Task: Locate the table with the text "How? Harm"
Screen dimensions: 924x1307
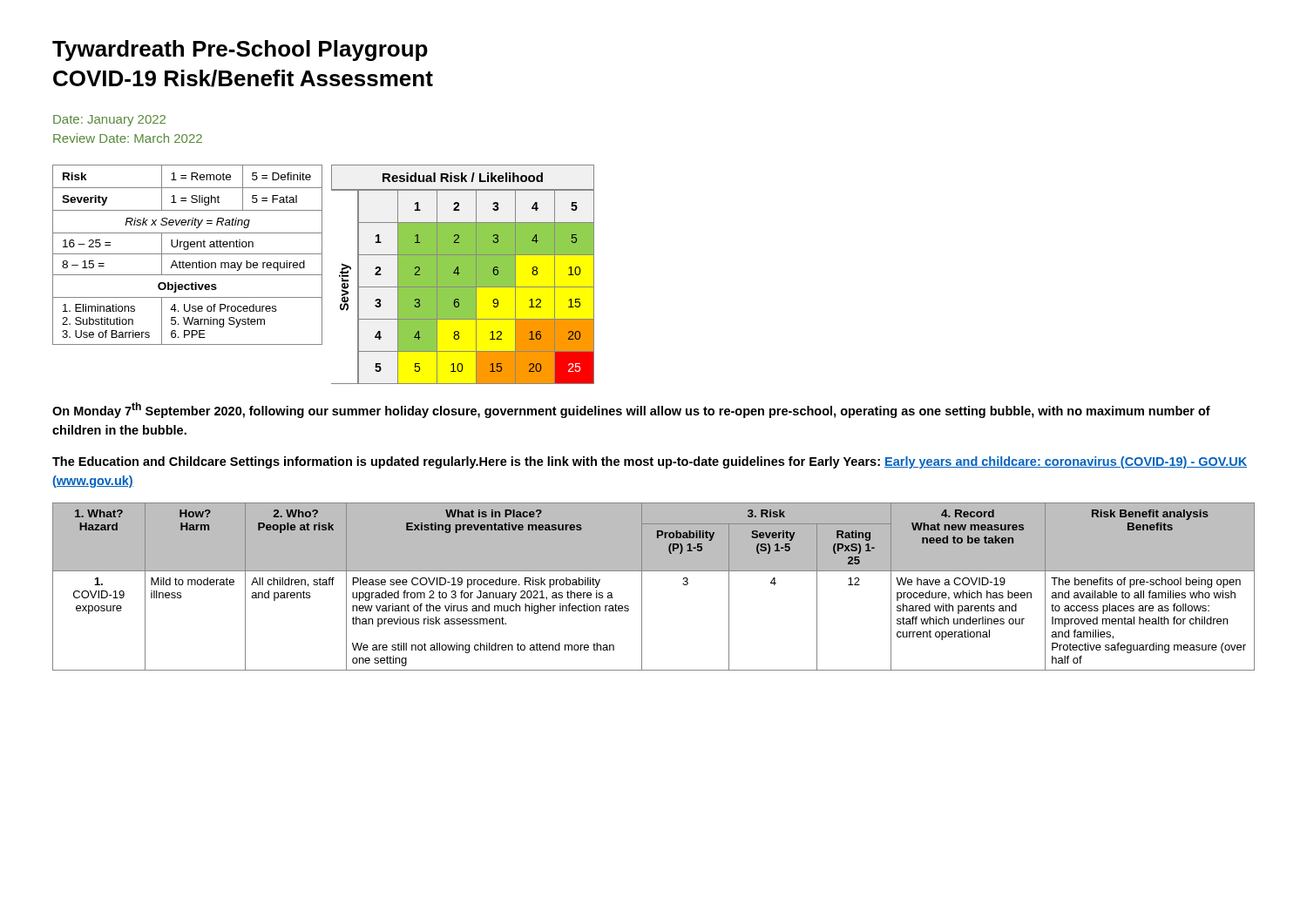Action: coord(654,587)
